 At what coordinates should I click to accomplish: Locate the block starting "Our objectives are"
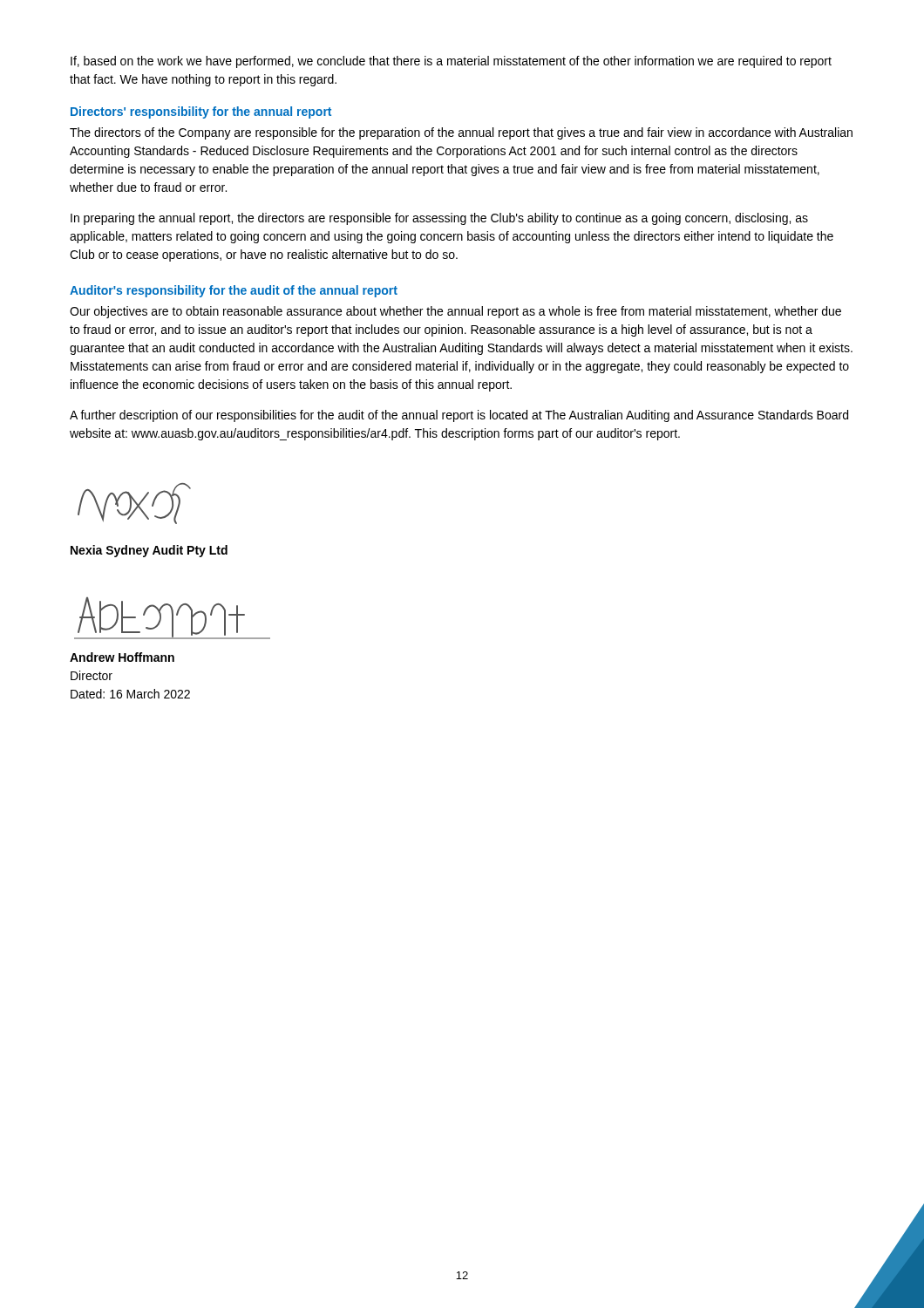tap(462, 348)
